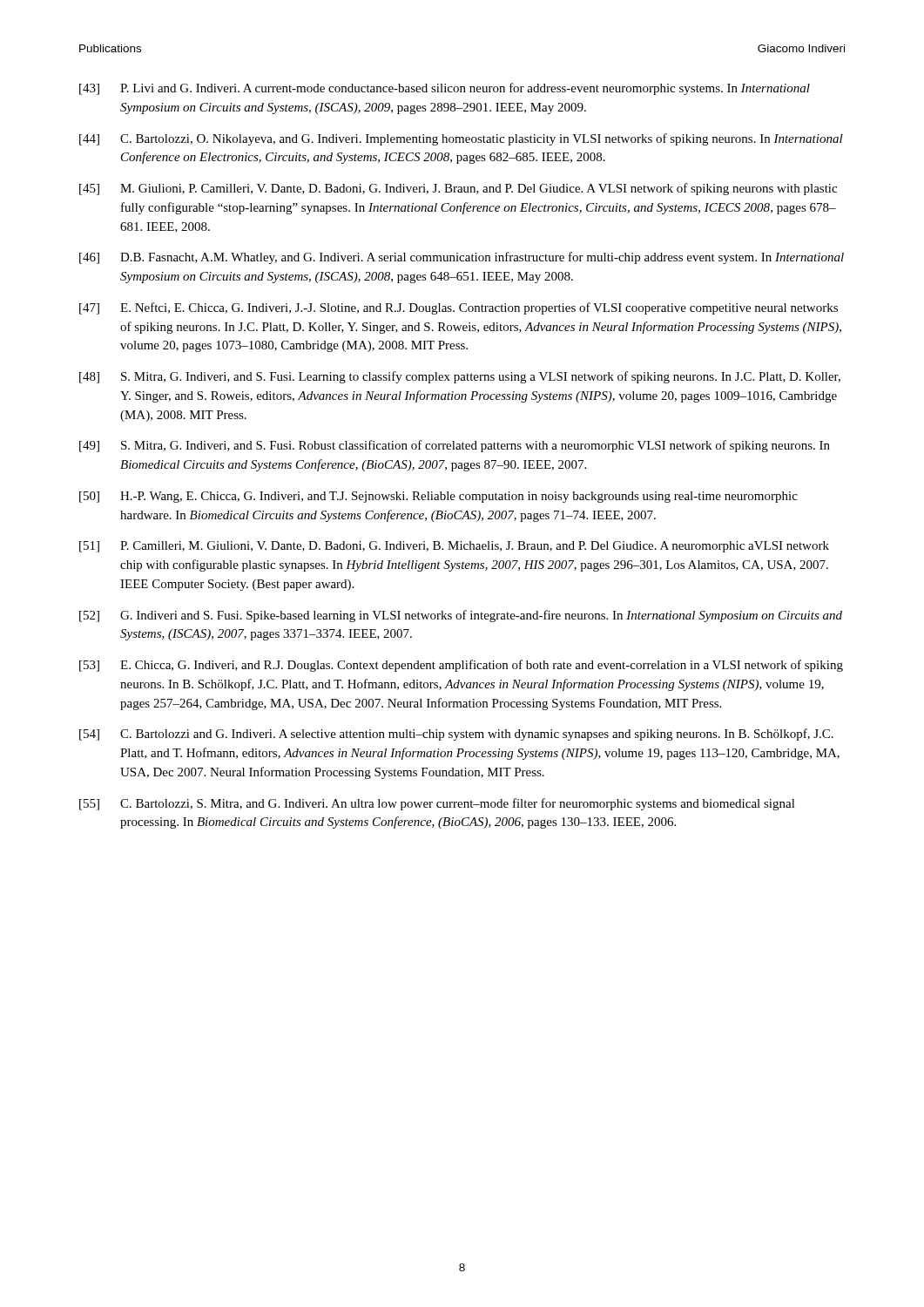
Task: Select the text block starting "[43] P. Livi and G."
Action: (x=462, y=98)
